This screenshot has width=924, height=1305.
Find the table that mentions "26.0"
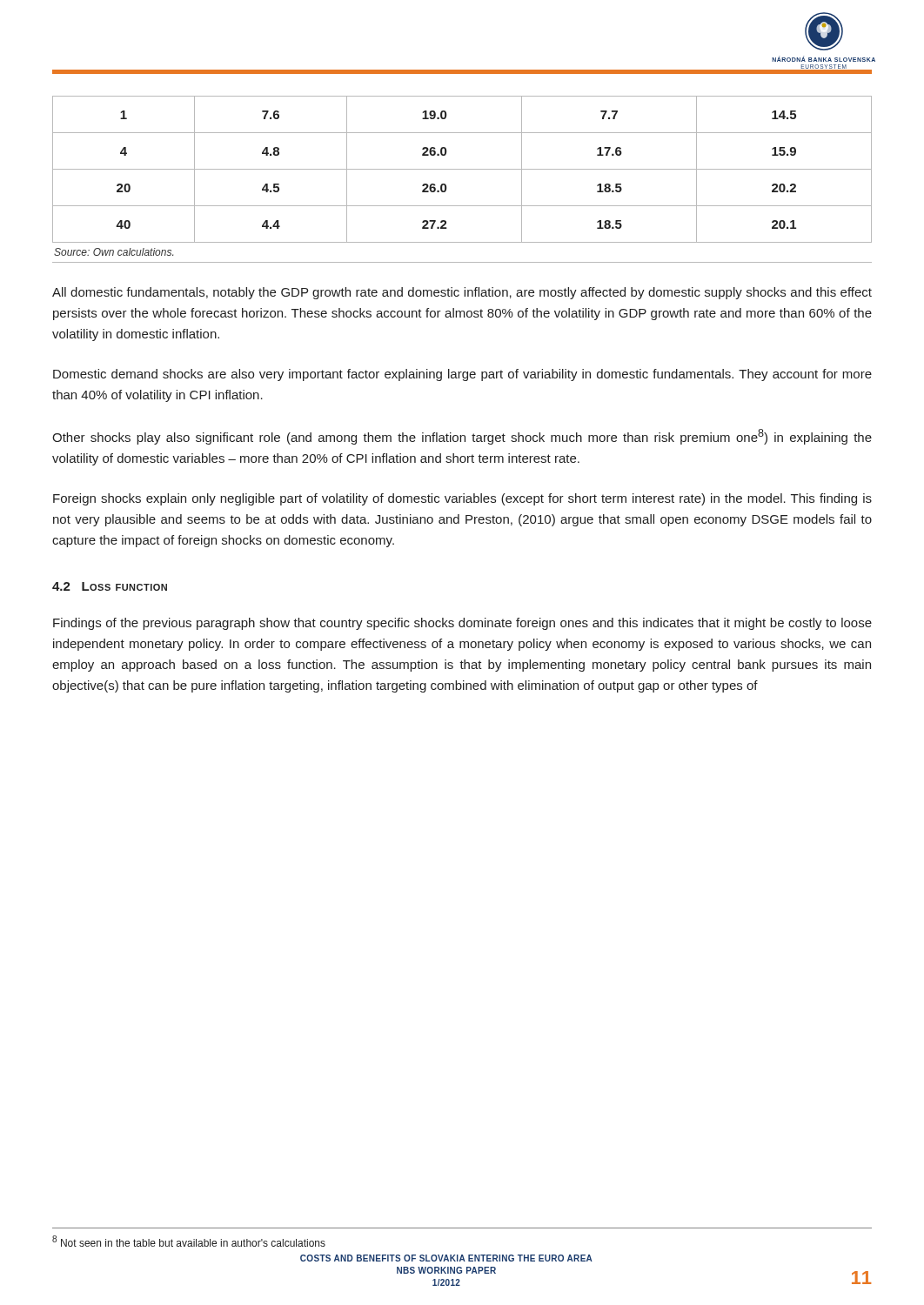click(x=462, y=179)
